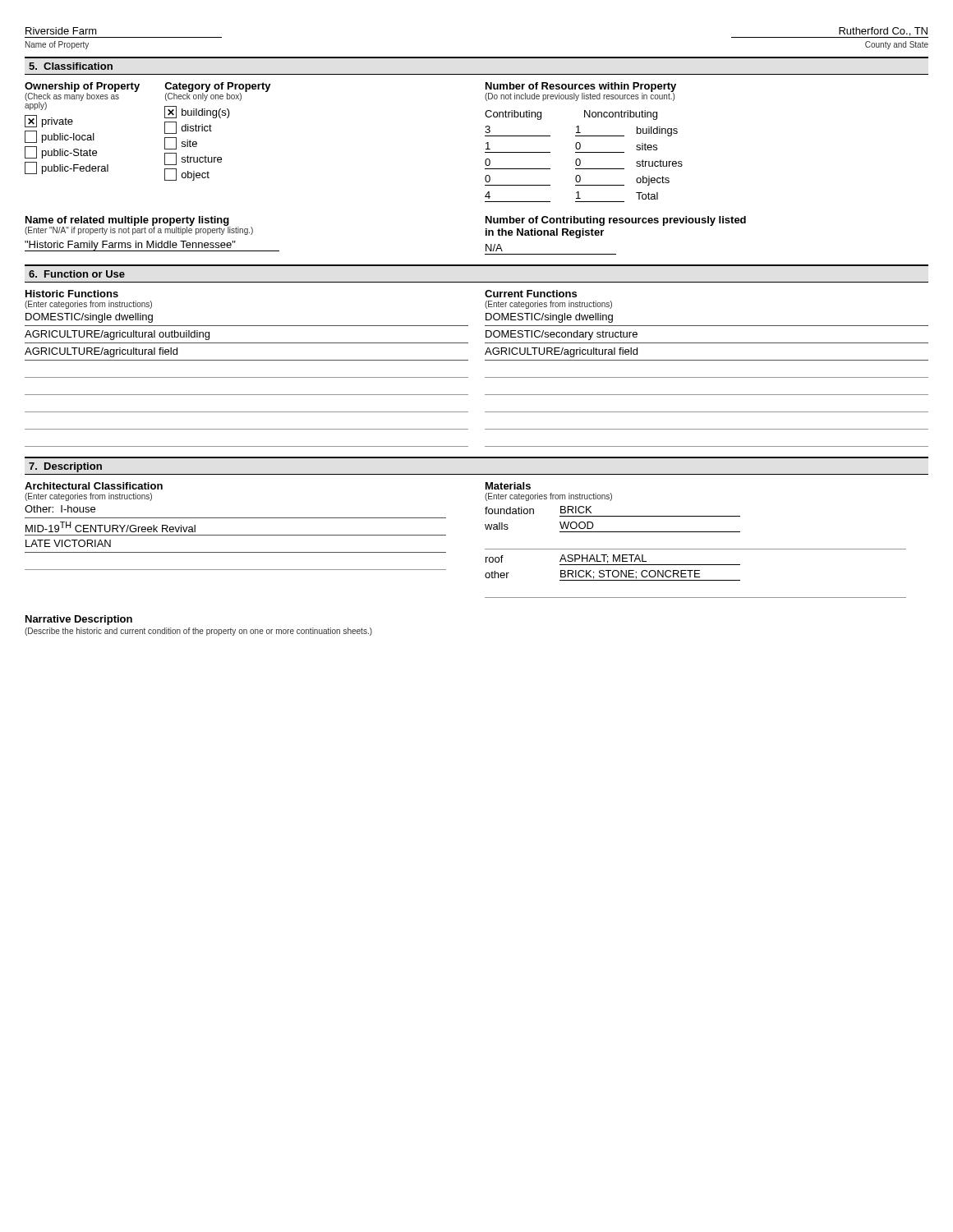The width and height of the screenshot is (953, 1232).
Task: Navigate to the passage starting "Historic Functions (Enter categories from instructions) DOMESTIC/single"
Action: (246, 367)
